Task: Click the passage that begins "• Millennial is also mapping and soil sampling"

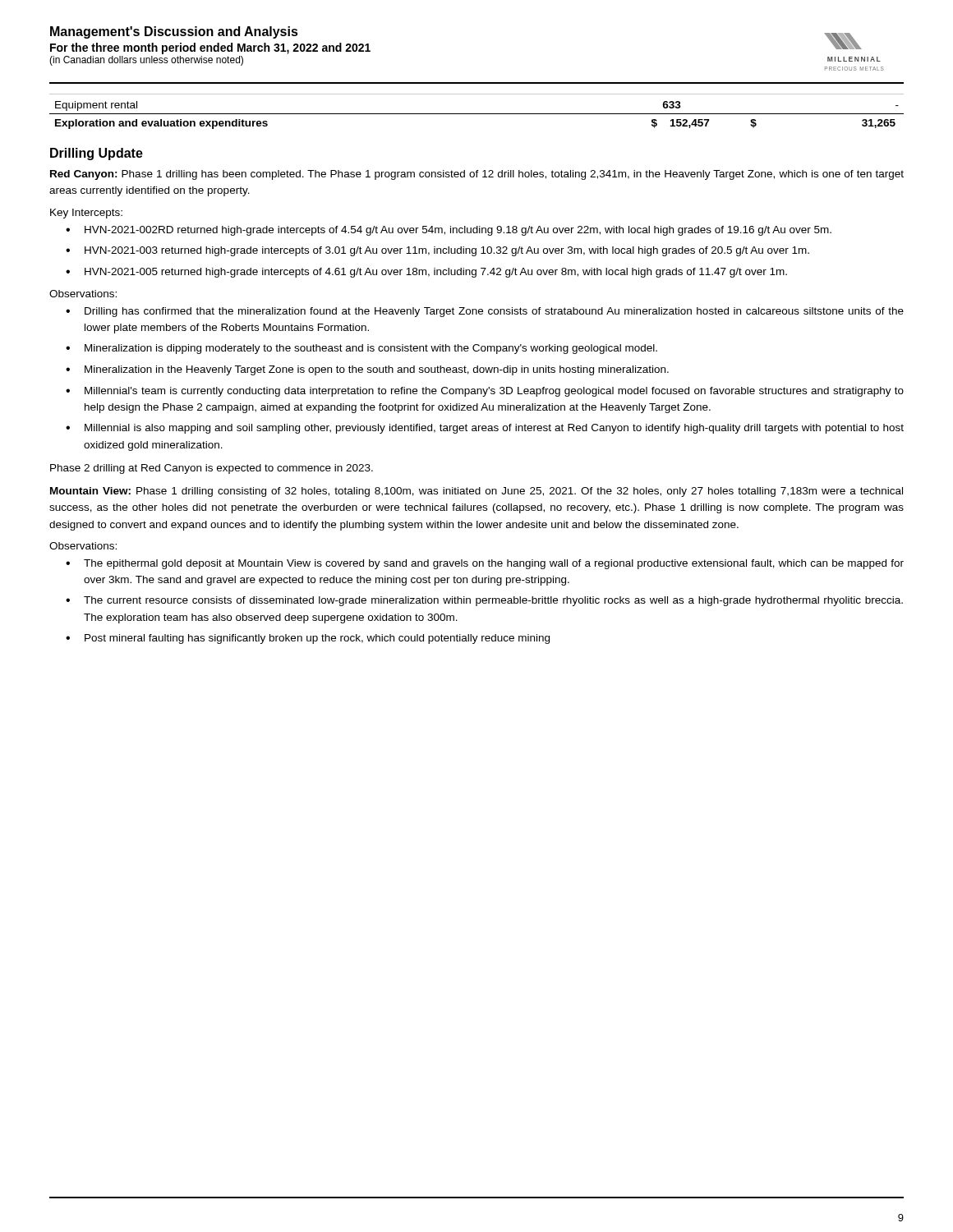Action: [485, 437]
